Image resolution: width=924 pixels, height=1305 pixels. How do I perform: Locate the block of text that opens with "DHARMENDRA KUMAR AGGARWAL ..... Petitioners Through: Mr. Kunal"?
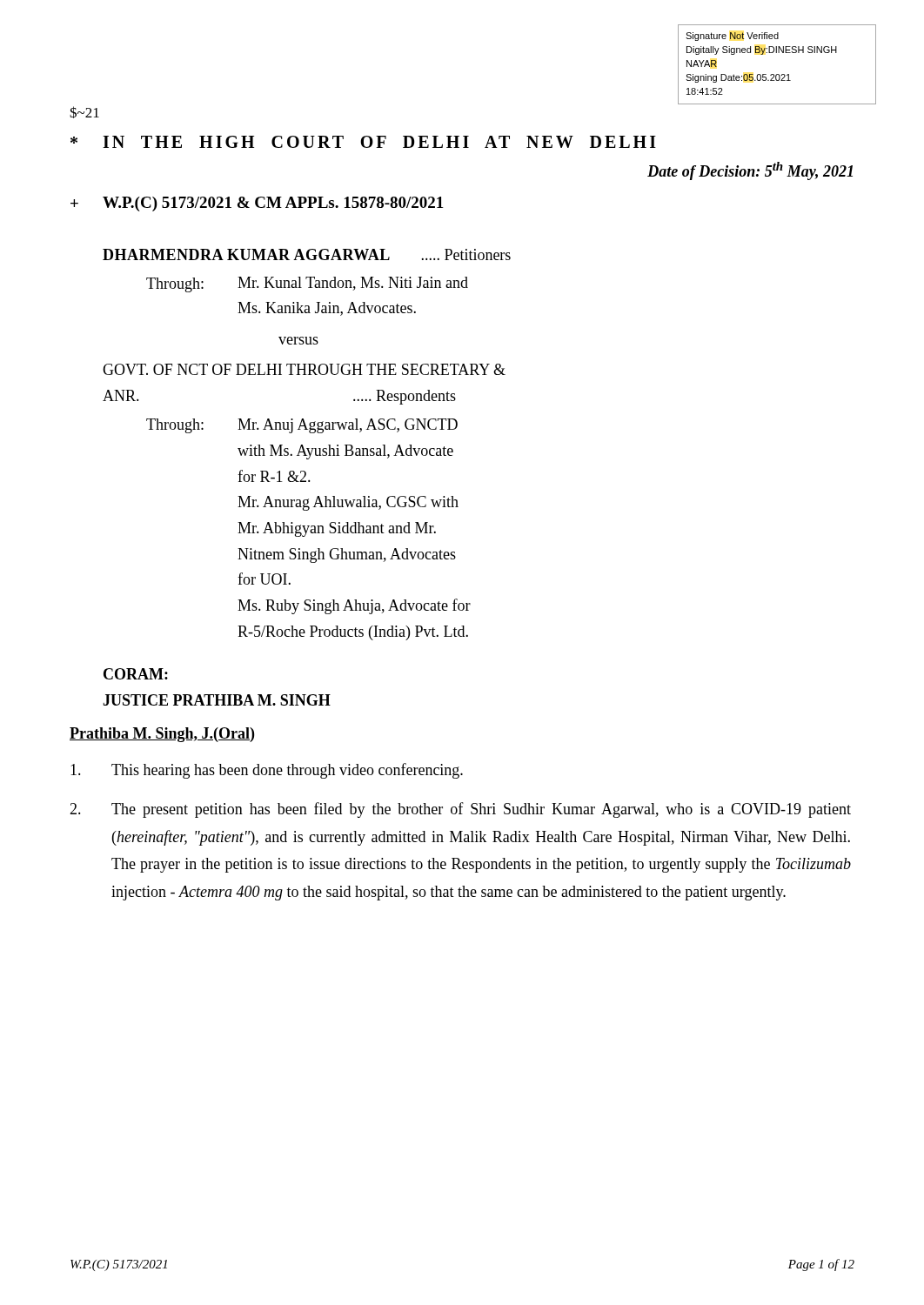307,254
